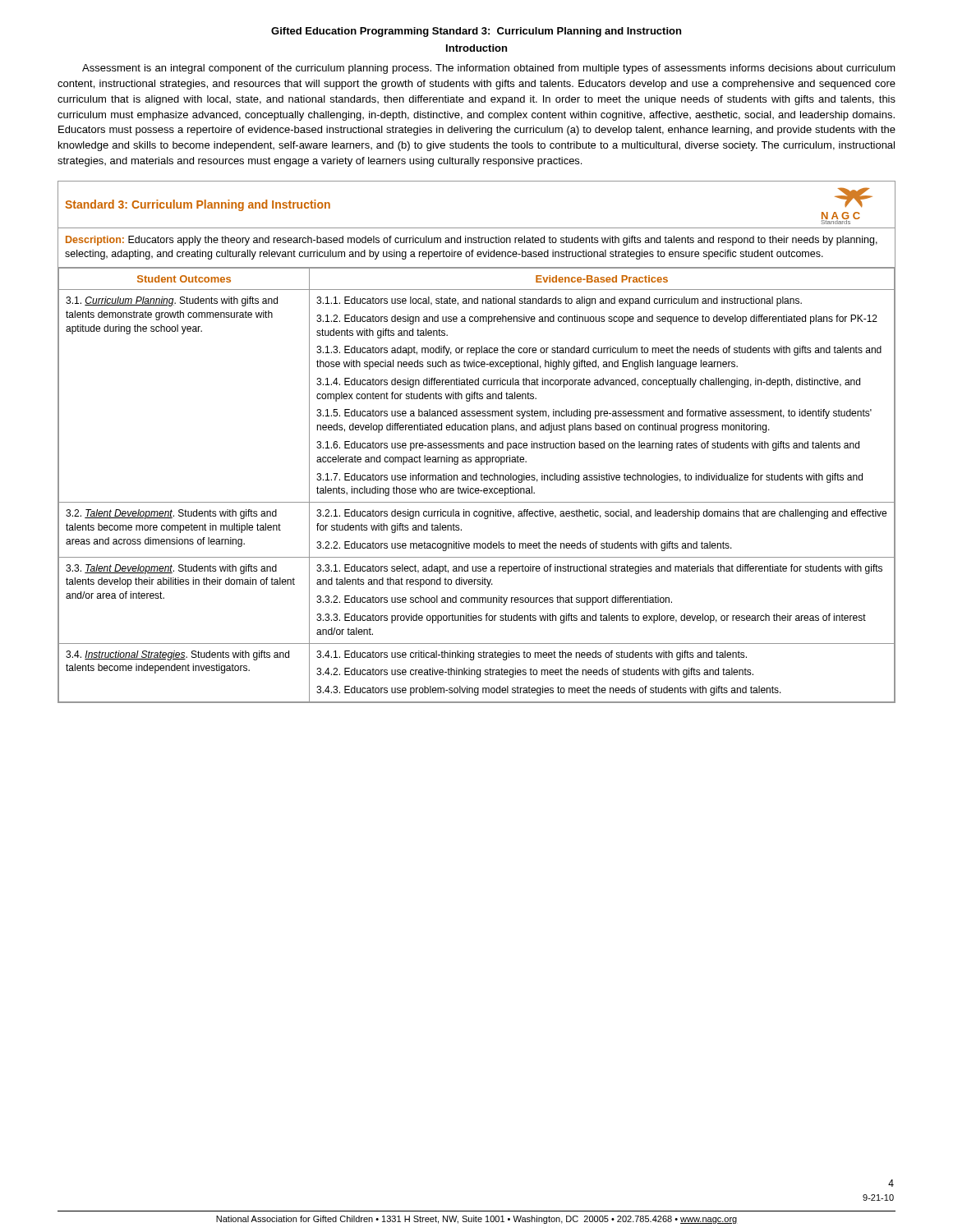Find the section header that says "Standard 3: Curriculum"

click(x=198, y=204)
